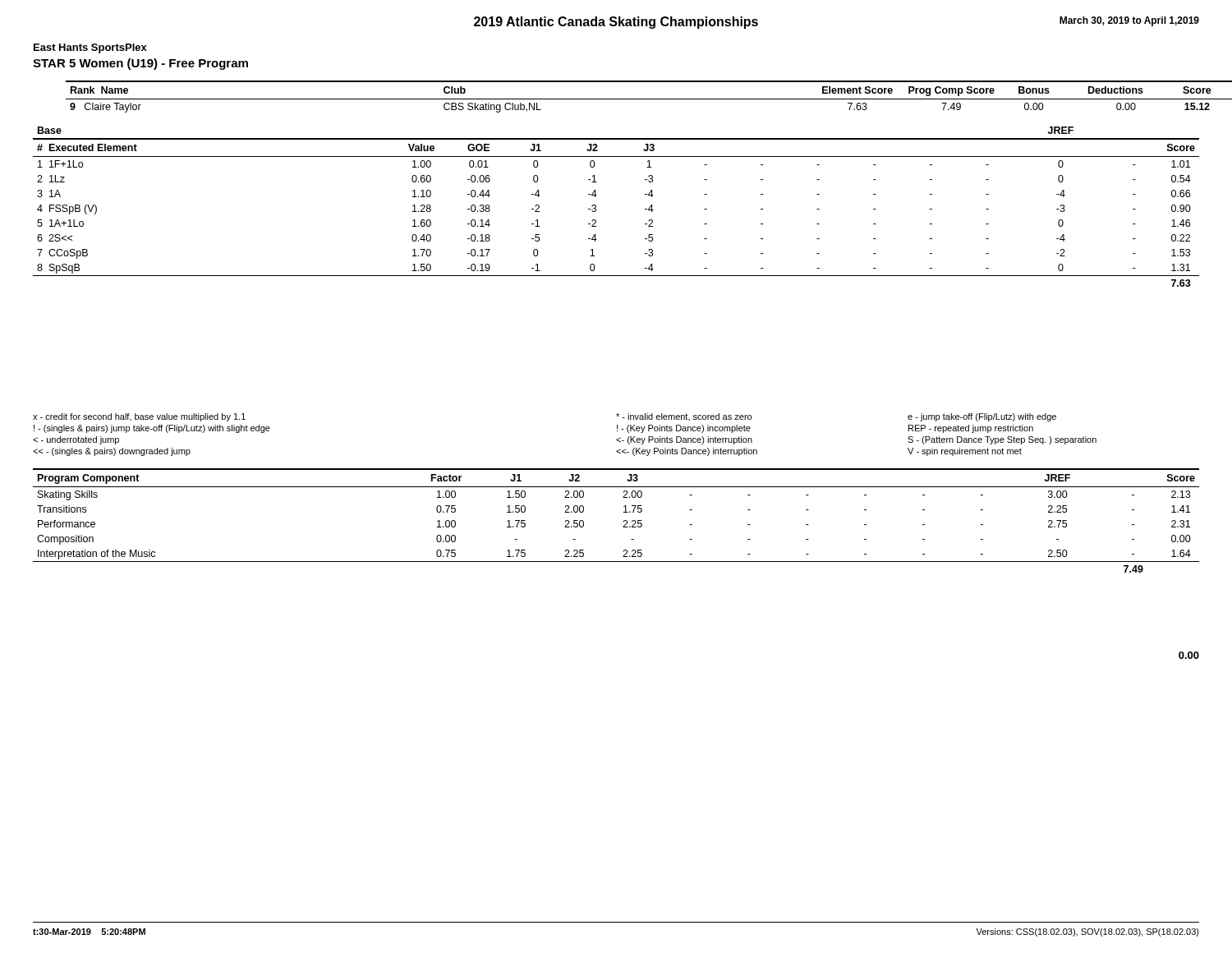Where is the passage that starts "x - credit for second half, base"?
The image size is (1232, 953).
(x=616, y=434)
